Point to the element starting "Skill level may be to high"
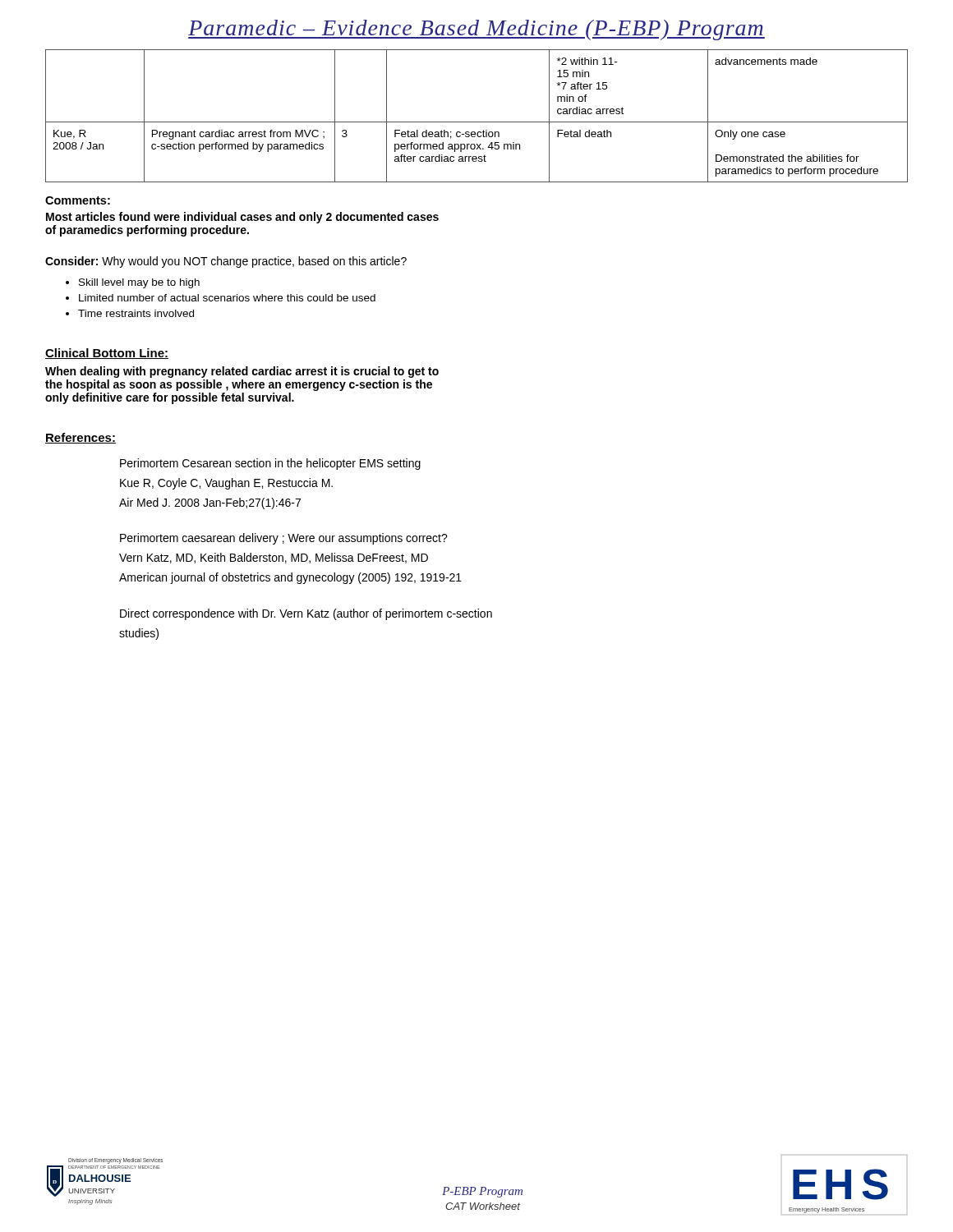This screenshot has width=953, height=1232. (x=139, y=282)
